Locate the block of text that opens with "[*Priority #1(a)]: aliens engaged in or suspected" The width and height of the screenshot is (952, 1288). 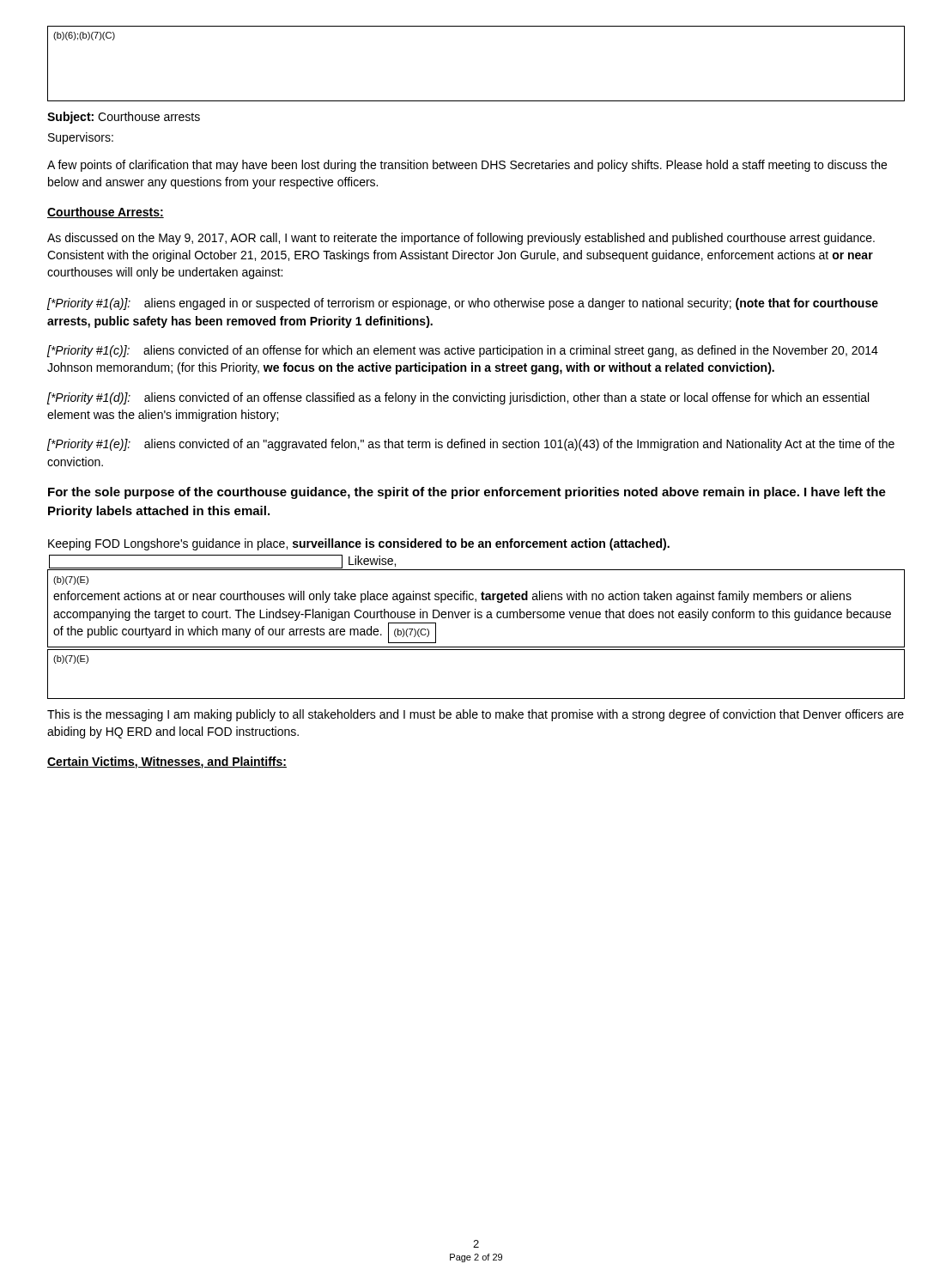click(x=463, y=312)
